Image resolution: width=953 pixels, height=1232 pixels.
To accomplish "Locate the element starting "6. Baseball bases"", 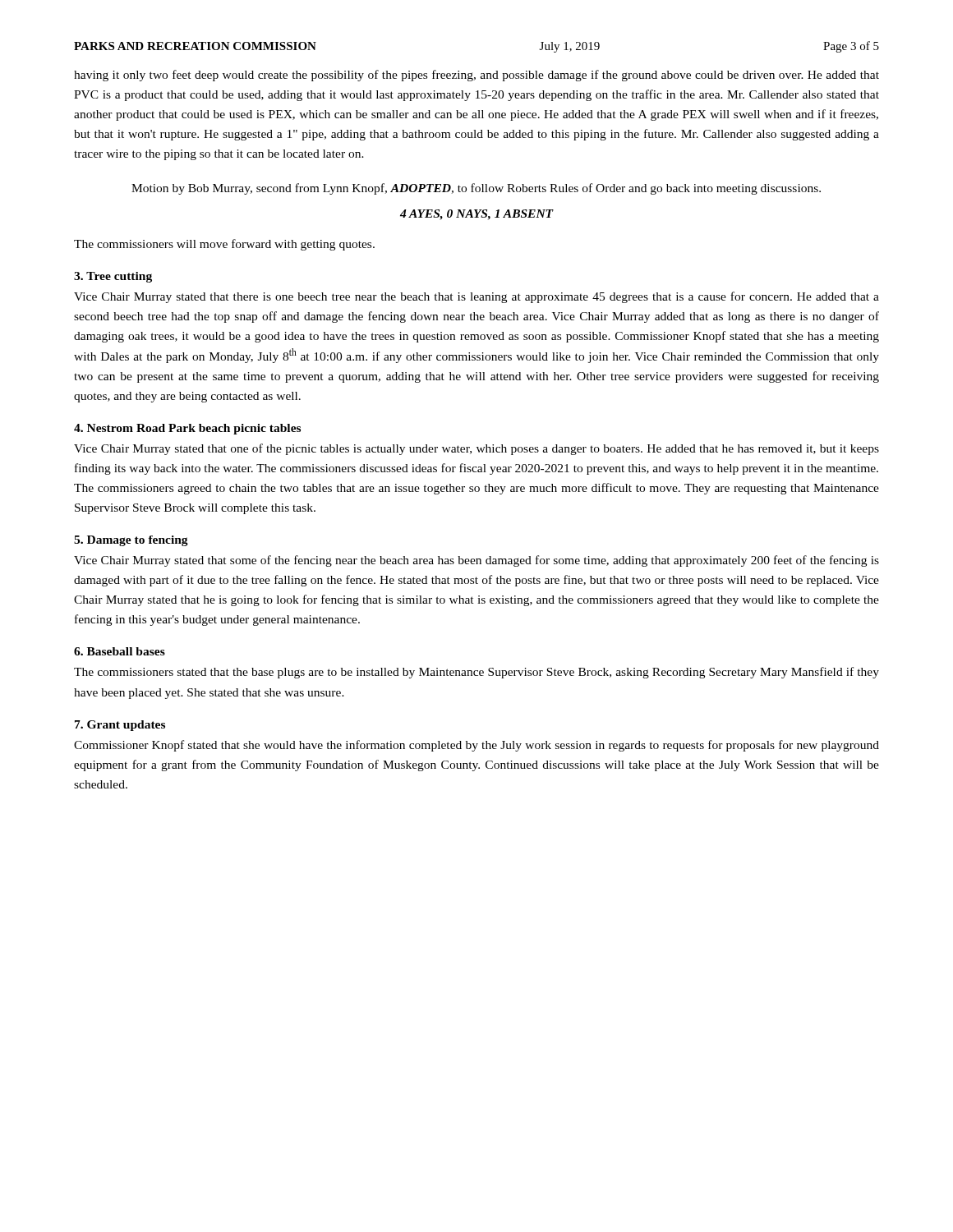I will [x=119, y=651].
